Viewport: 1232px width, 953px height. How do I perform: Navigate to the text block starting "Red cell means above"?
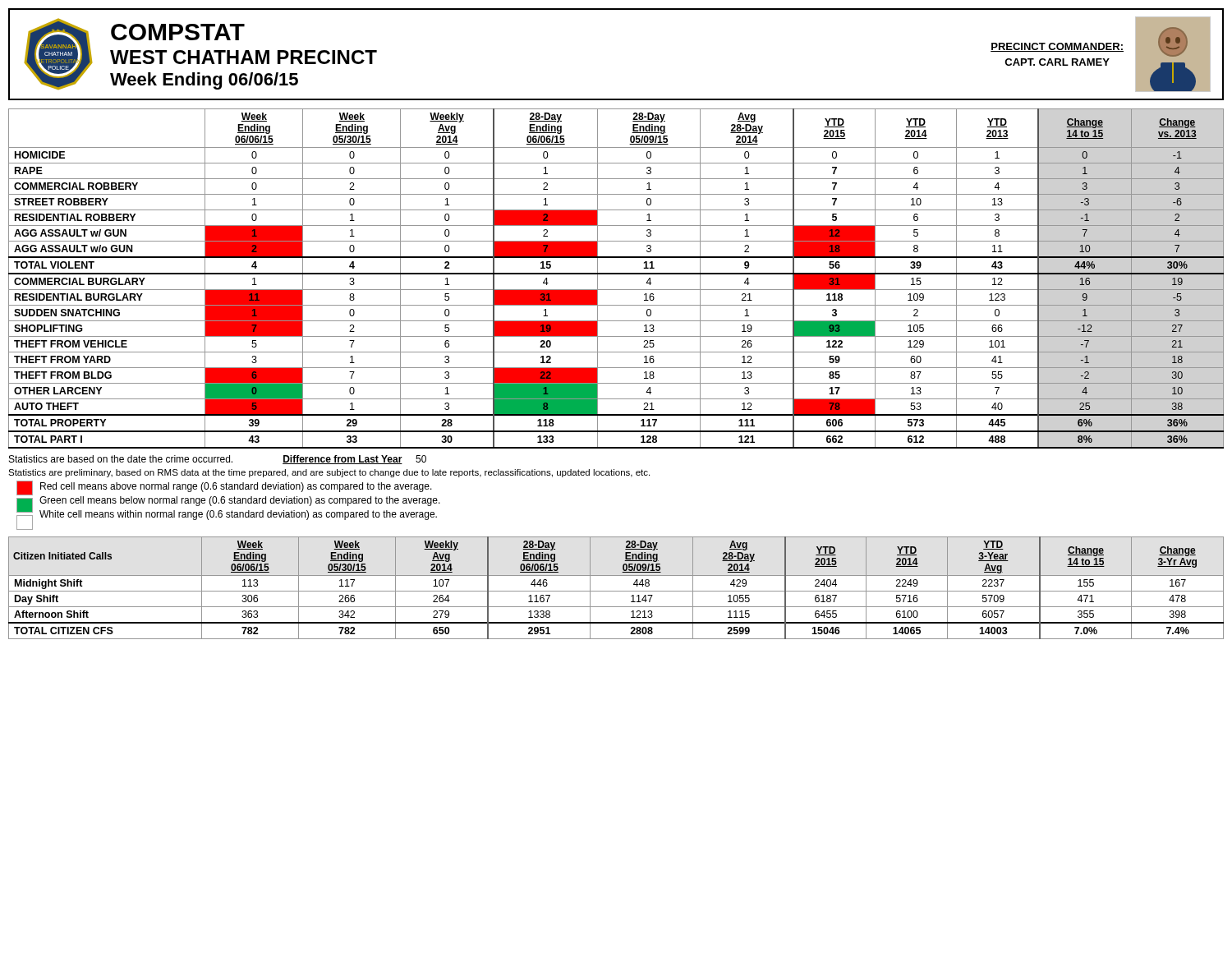coord(228,505)
